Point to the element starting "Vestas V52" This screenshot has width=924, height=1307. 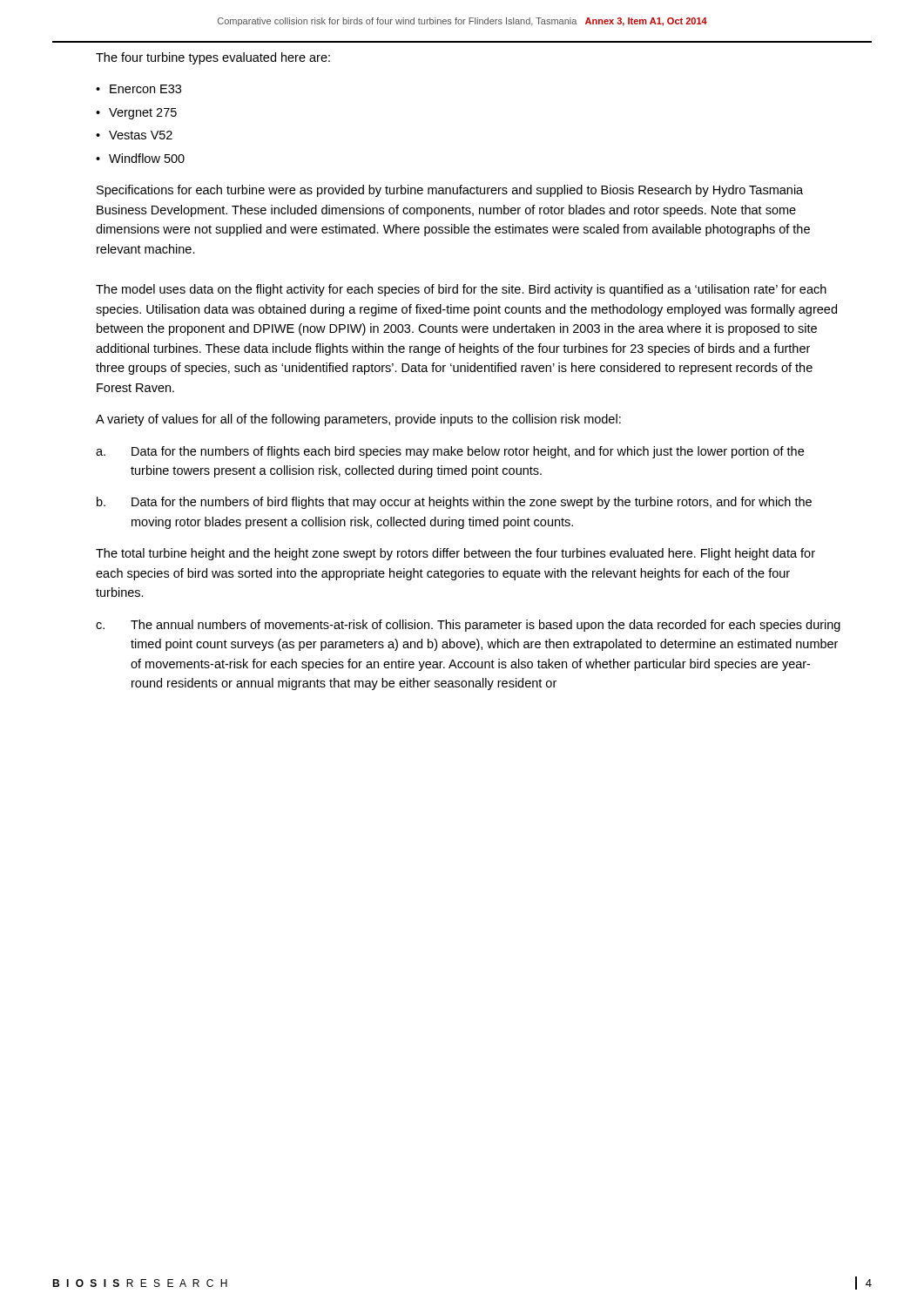[x=134, y=135]
